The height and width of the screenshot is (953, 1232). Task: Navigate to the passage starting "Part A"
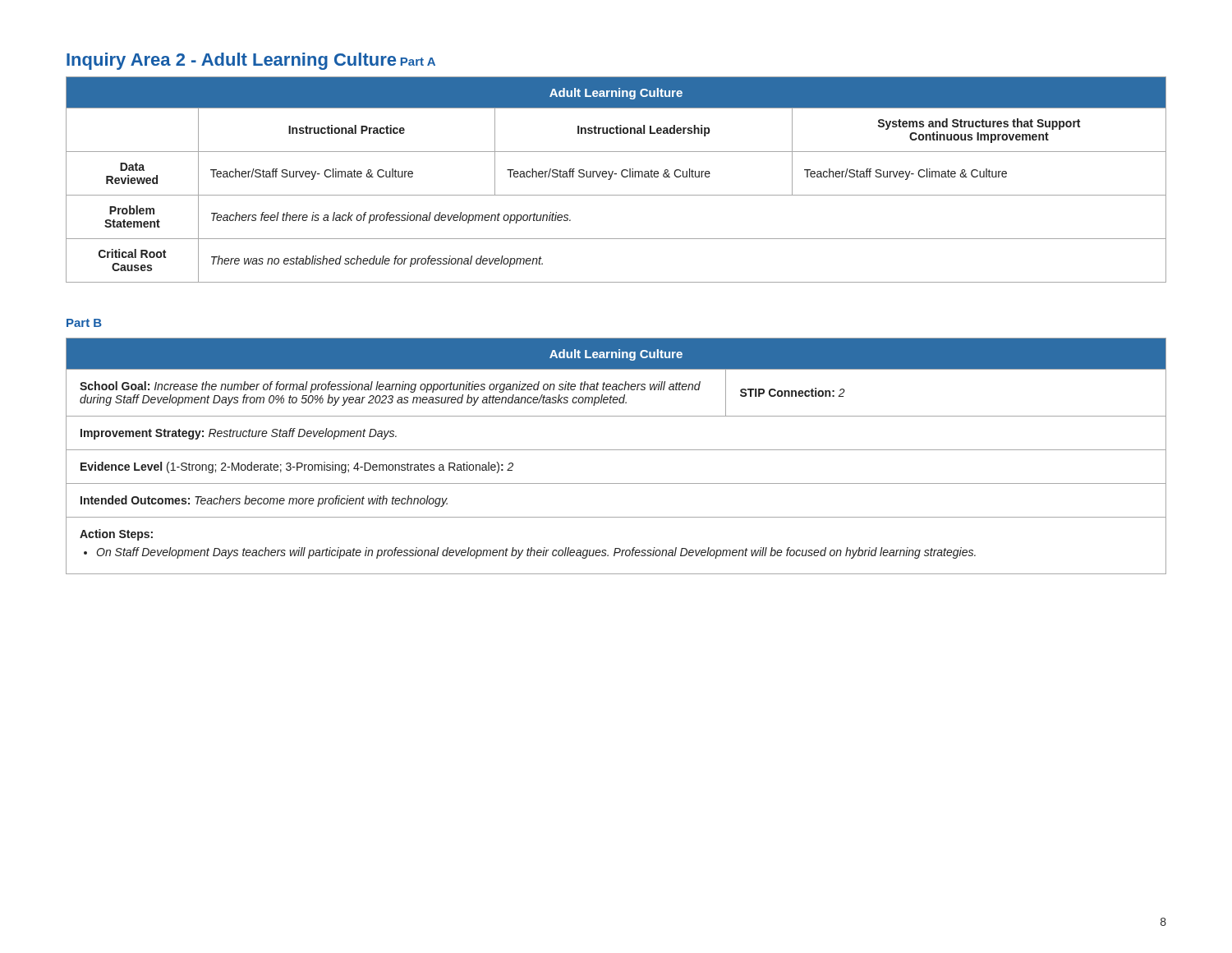(x=418, y=61)
